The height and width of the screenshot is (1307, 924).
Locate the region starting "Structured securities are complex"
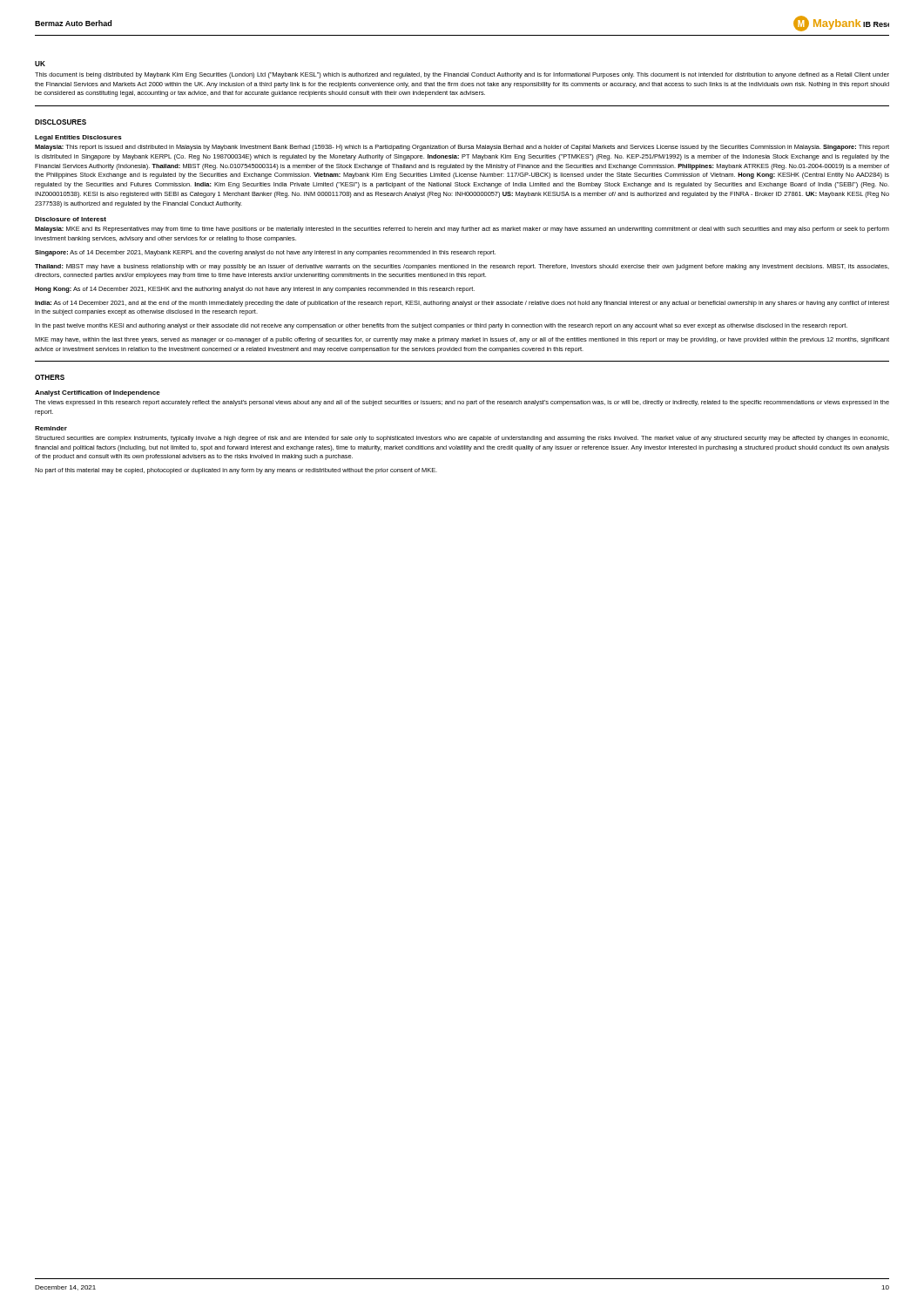point(462,447)
